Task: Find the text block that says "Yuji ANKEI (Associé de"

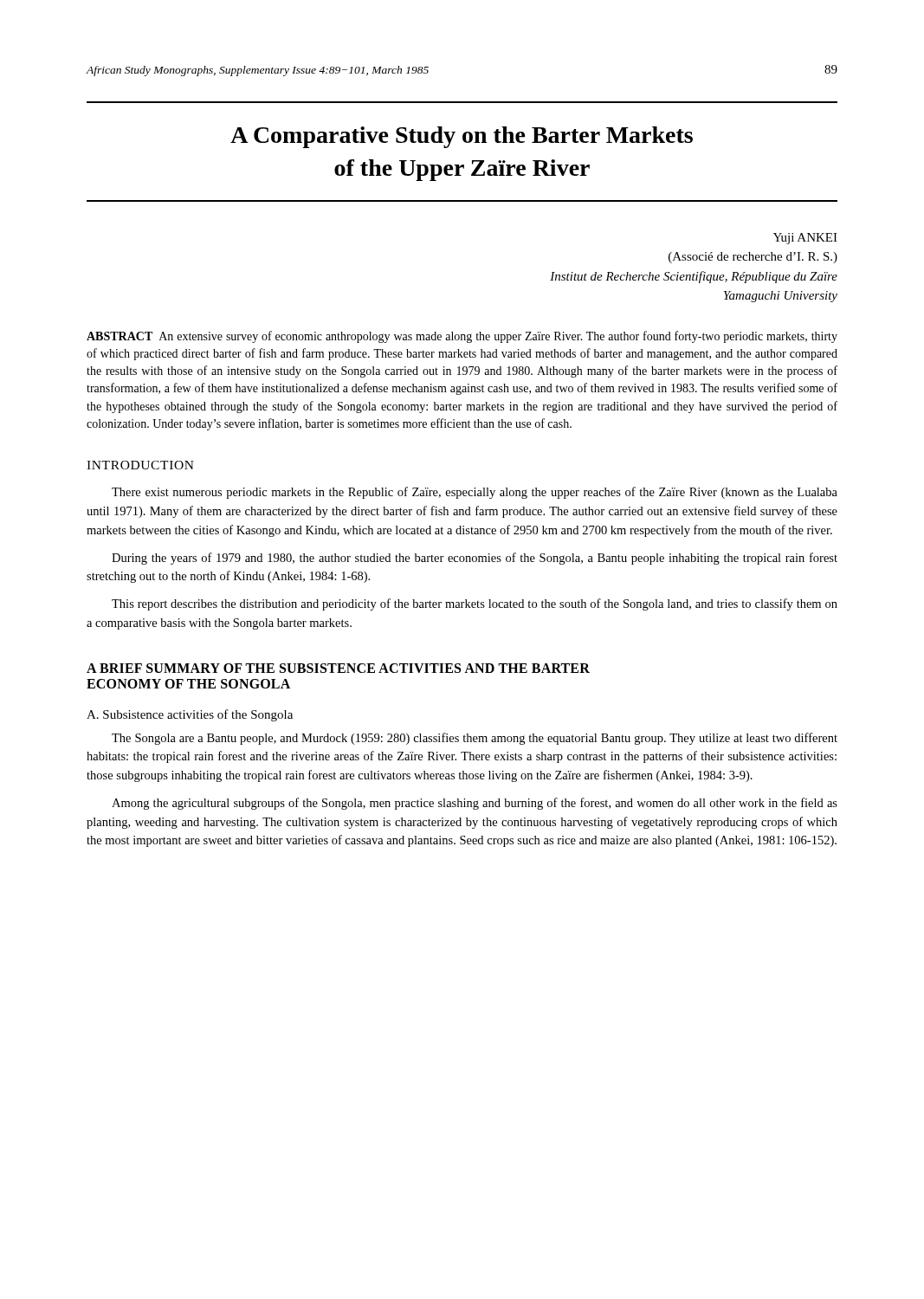Action: coord(694,266)
